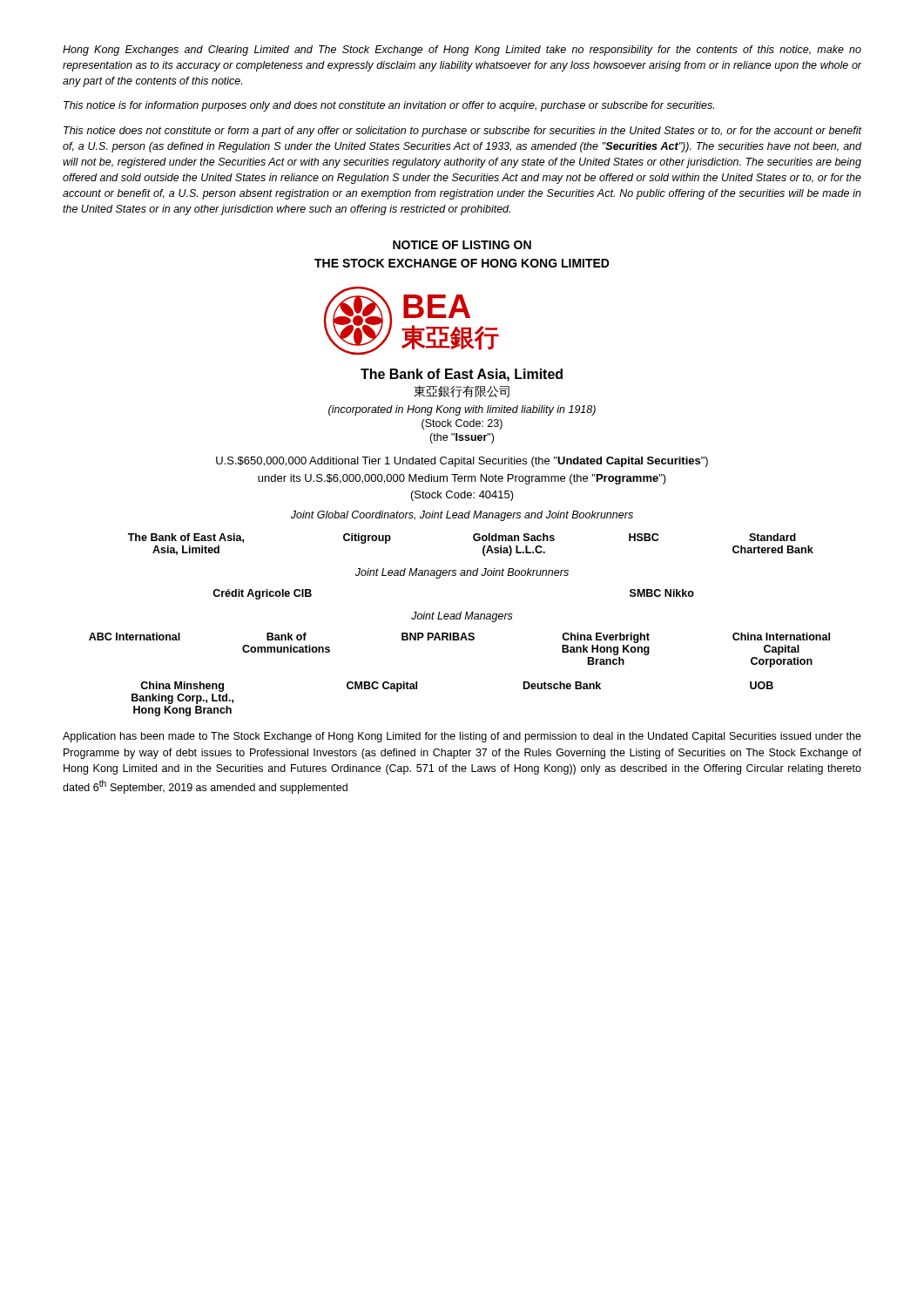
Task: Locate the table with the text "Bank of Communications"
Action: [462, 649]
